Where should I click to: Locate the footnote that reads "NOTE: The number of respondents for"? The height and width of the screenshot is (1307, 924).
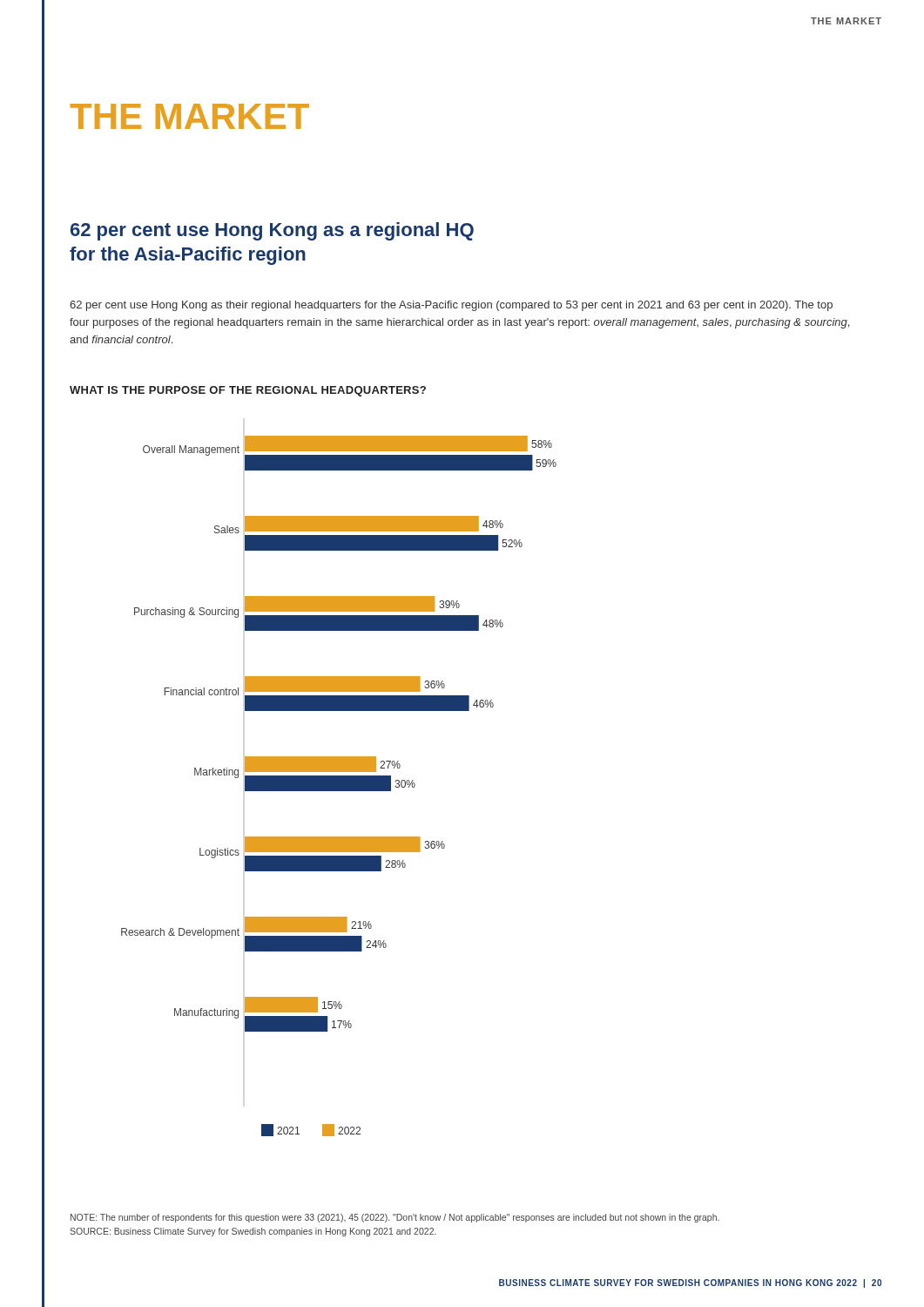click(395, 1224)
